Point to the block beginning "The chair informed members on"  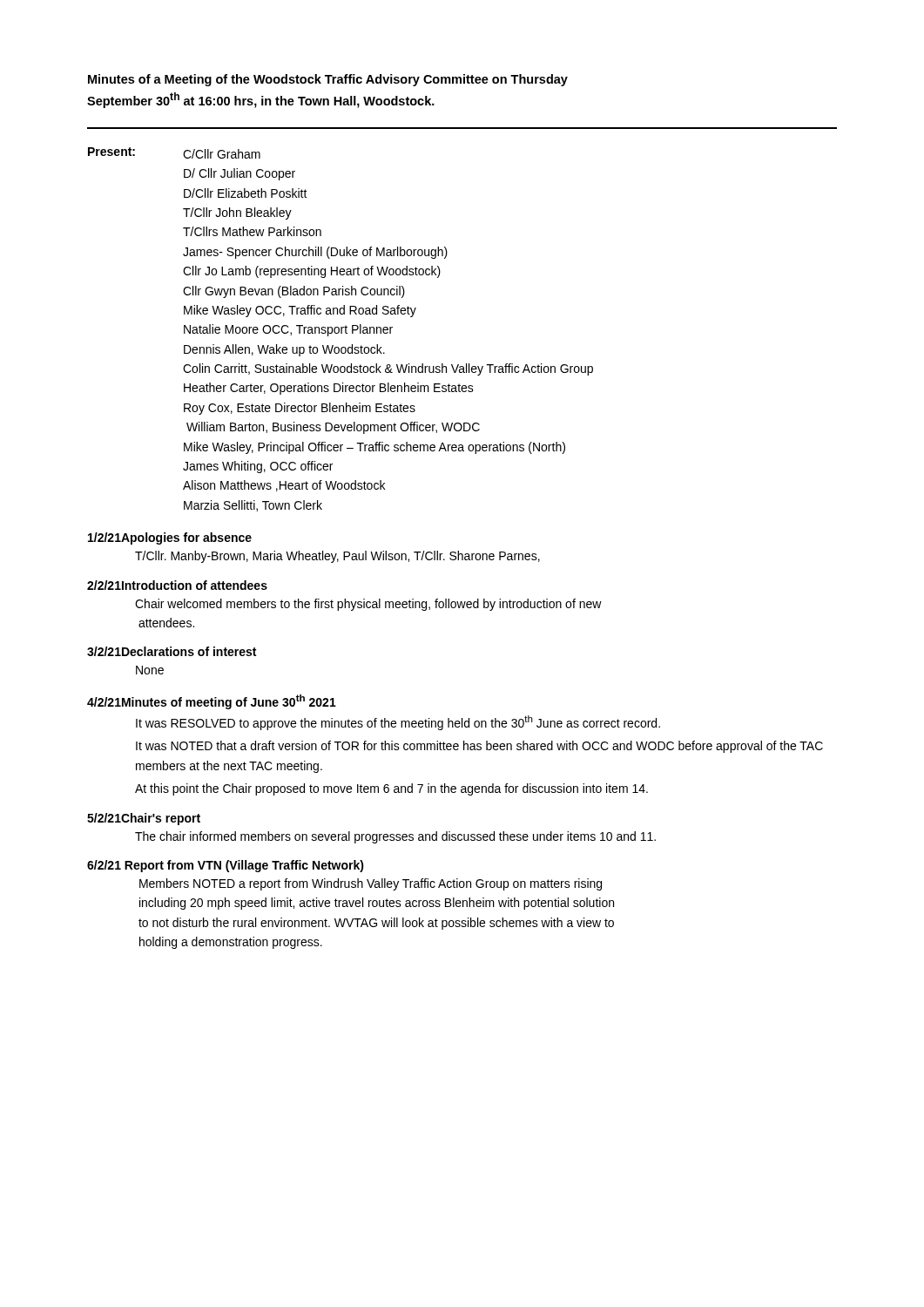396,836
